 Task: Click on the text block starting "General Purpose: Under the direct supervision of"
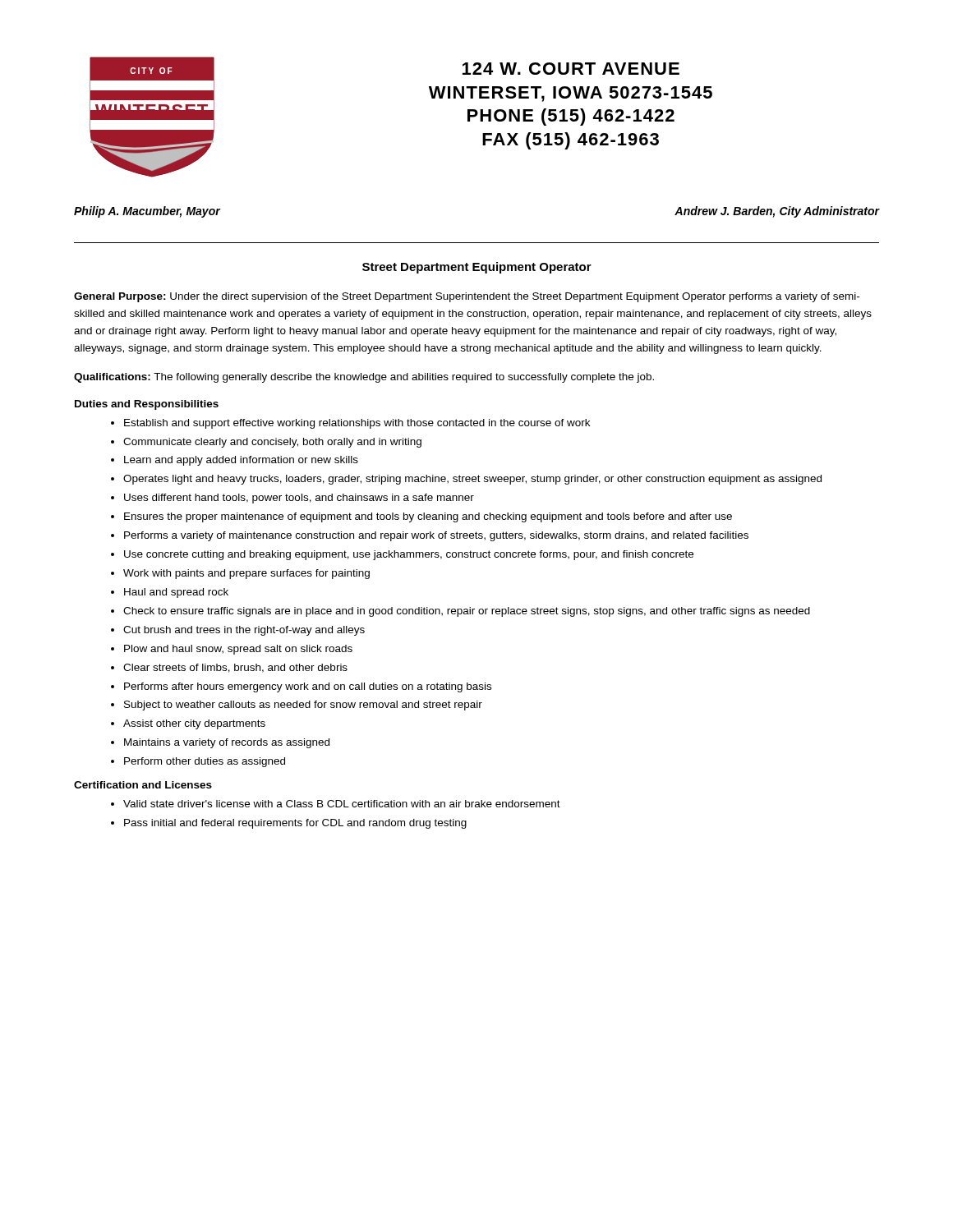click(473, 322)
